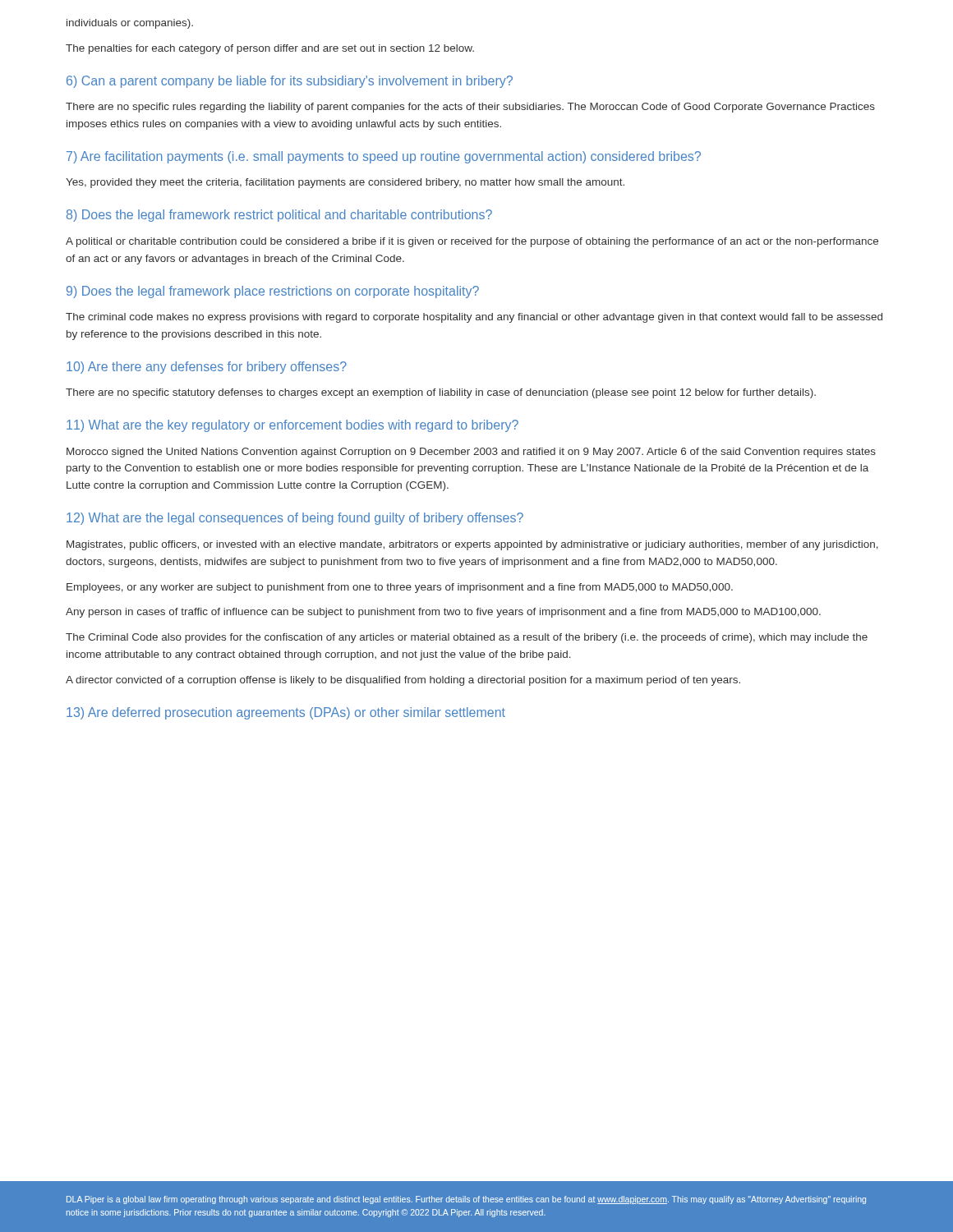Image resolution: width=953 pixels, height=1232 pixels.
Task: Locate the section header that reads "7) Are facilitation payments (i.e. small"
Action: pyautogui.click(x=384, y=157)
